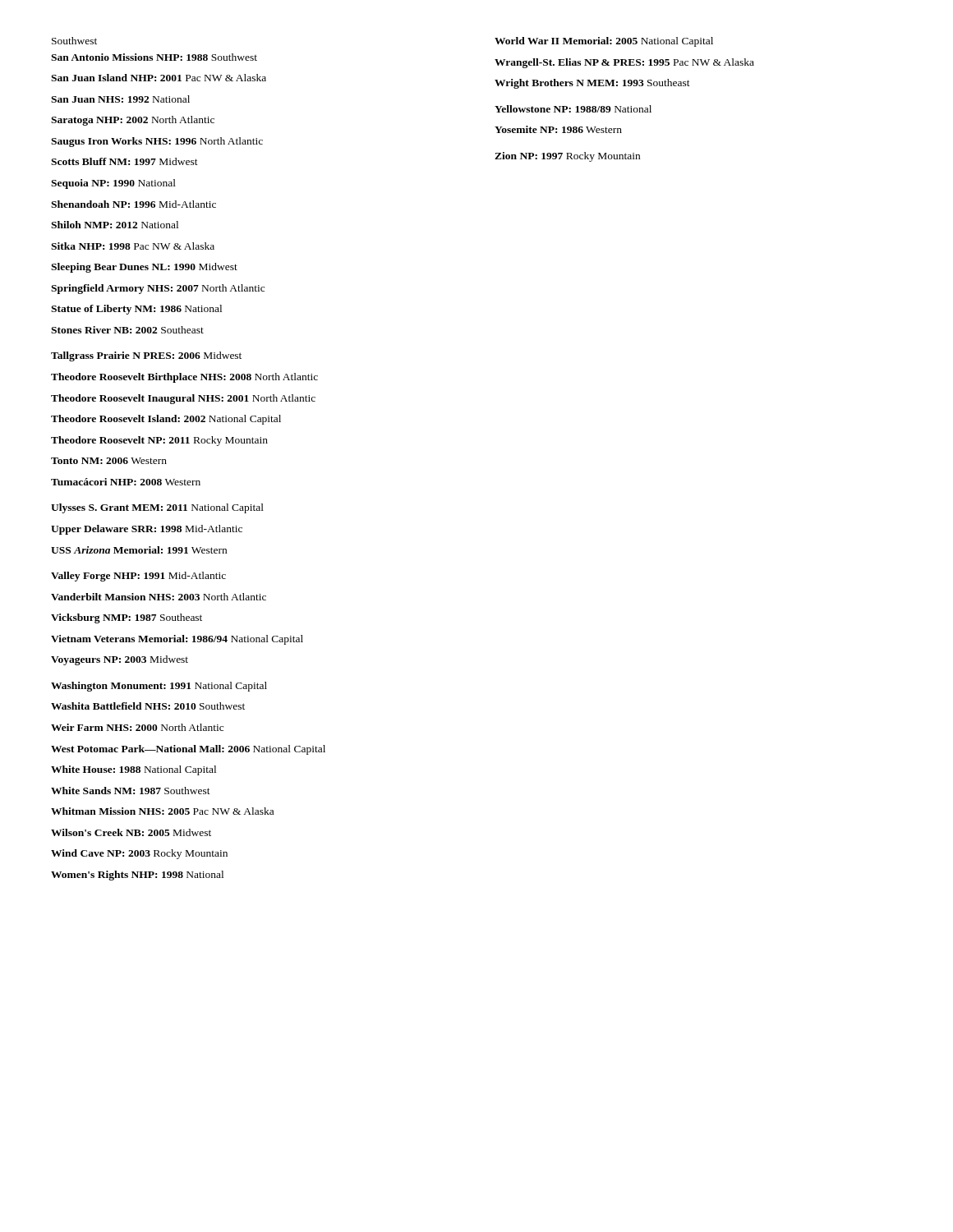Locate the list item with the text "Statue of Liberty NM:"
The width and height of the screenshot is (953, 1232).
coord(137,309)
